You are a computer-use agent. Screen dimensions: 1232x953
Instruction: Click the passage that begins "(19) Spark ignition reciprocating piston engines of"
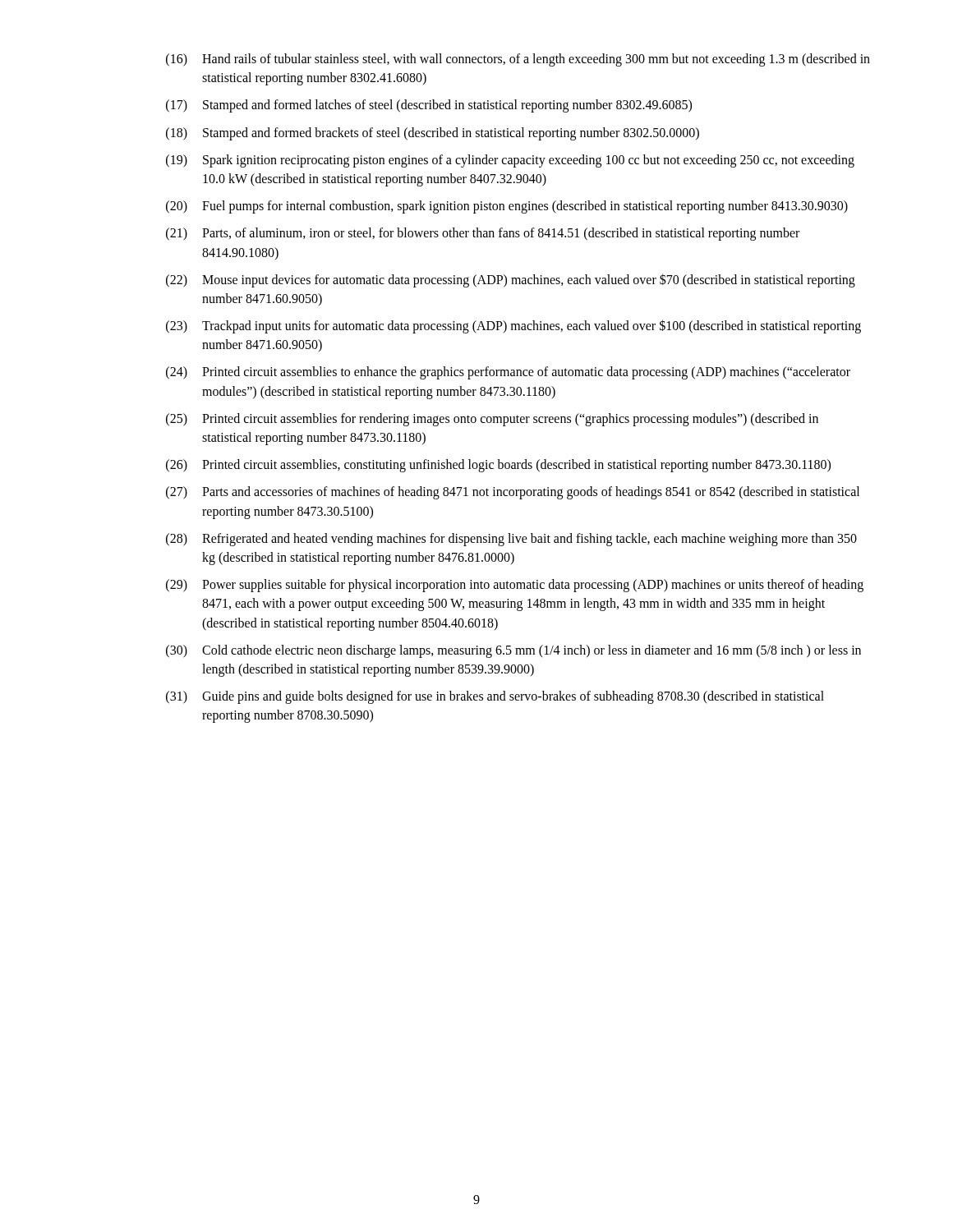pyautogui.click(x=501, y=169)
